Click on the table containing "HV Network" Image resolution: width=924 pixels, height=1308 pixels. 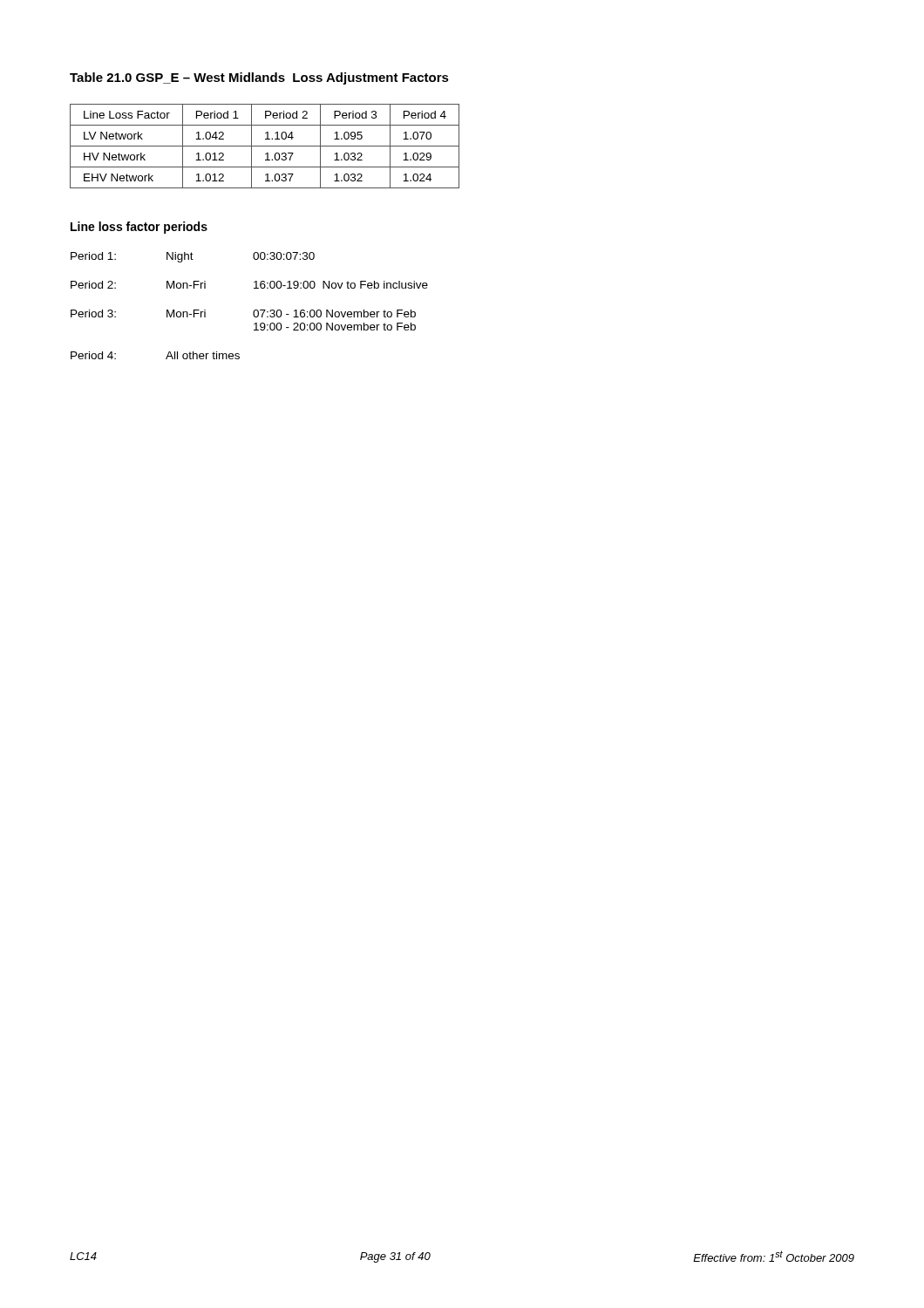click(462, 146)
